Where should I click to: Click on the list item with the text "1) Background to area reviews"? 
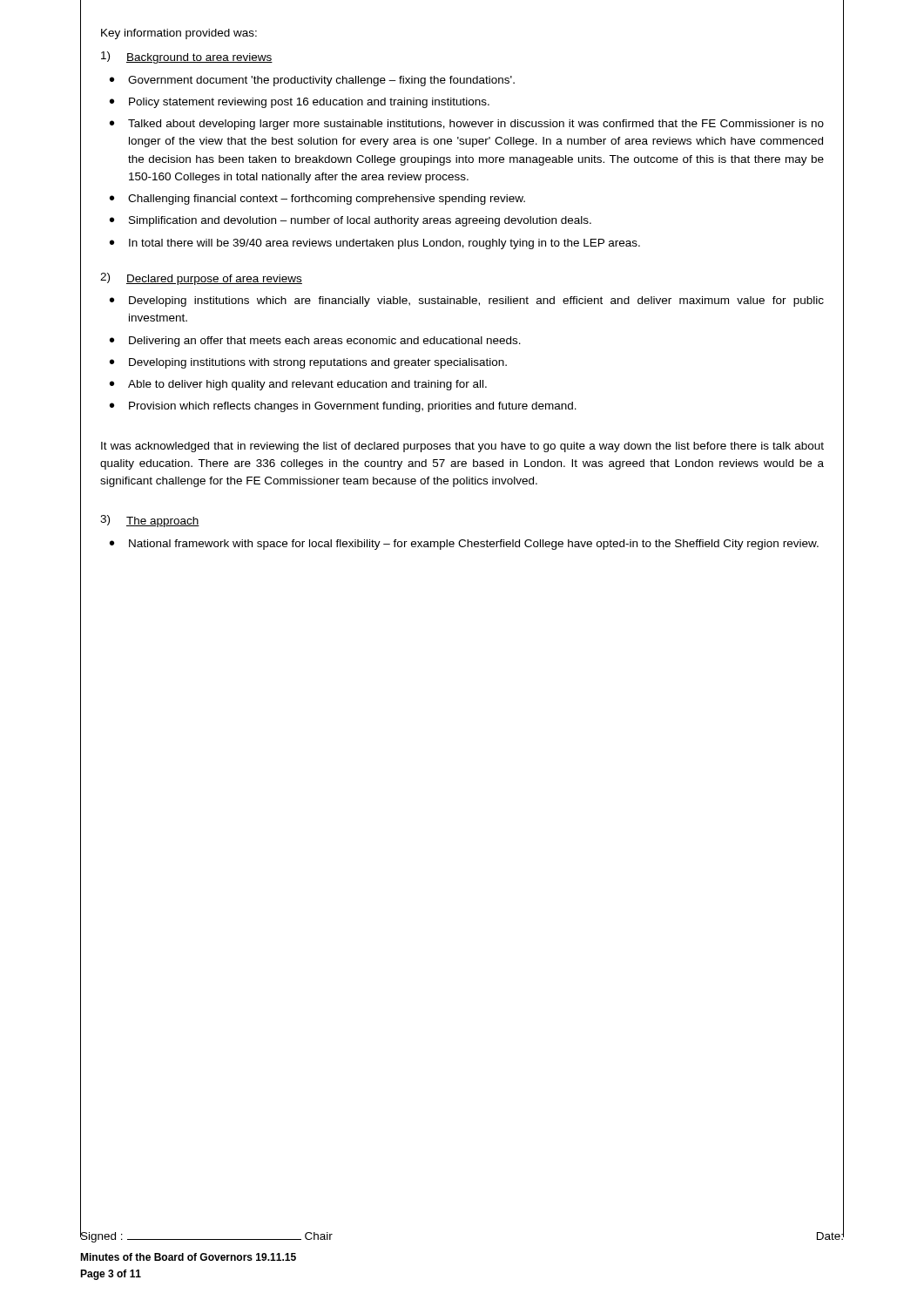pos(187,58)
